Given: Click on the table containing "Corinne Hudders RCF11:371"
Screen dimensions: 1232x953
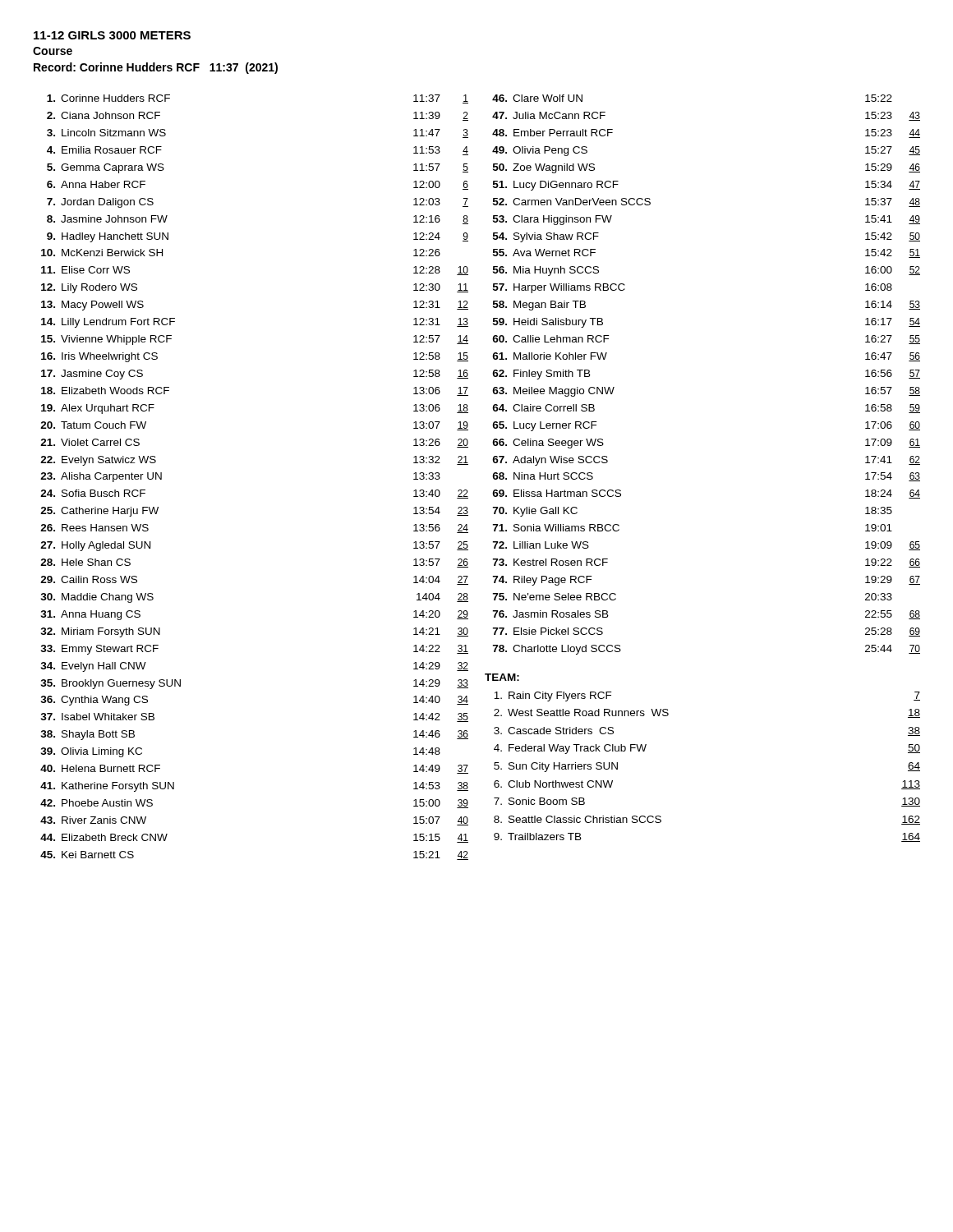Looking at the screenshot, I should (476, 477).
